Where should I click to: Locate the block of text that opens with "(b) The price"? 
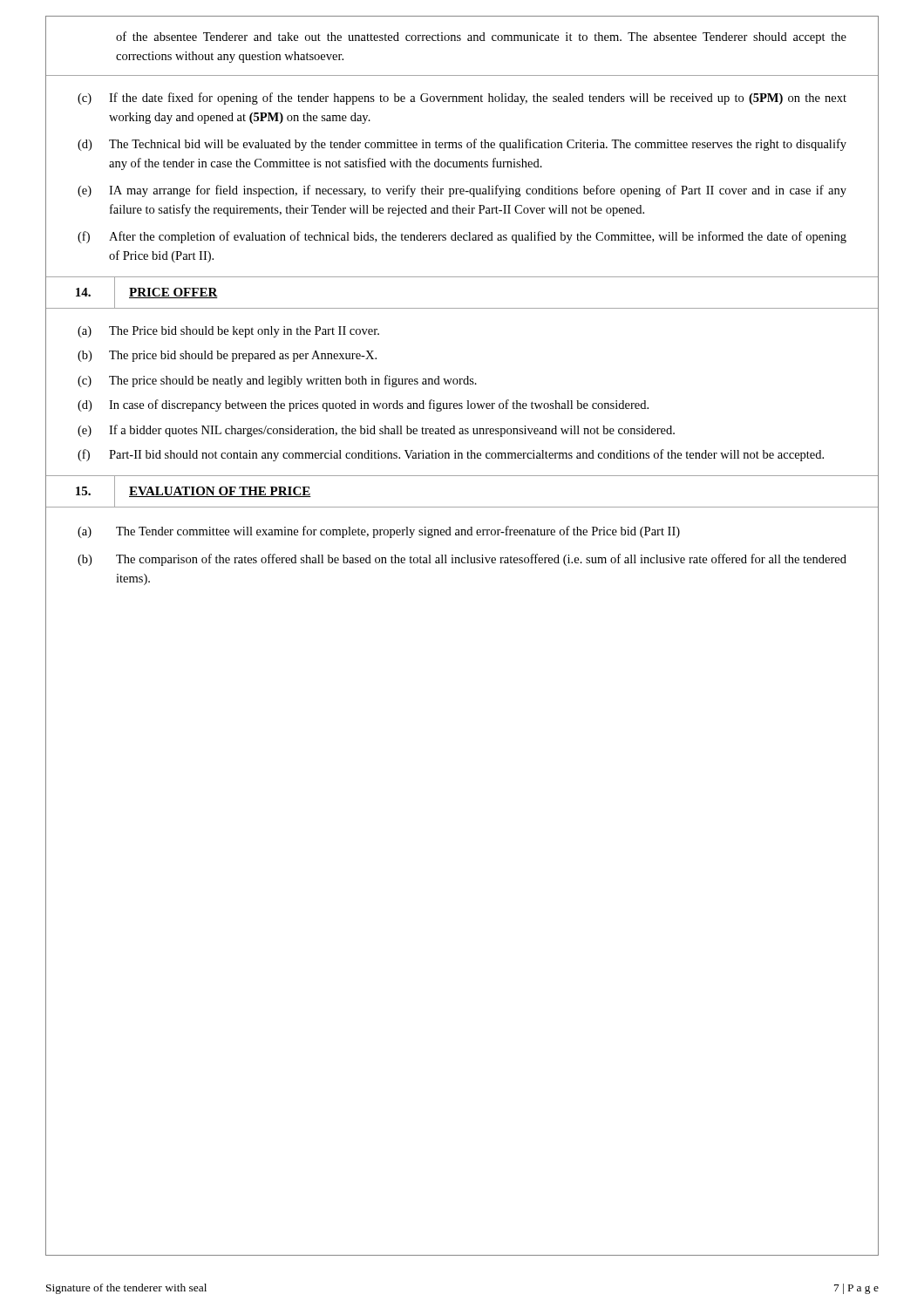[227, 356]
